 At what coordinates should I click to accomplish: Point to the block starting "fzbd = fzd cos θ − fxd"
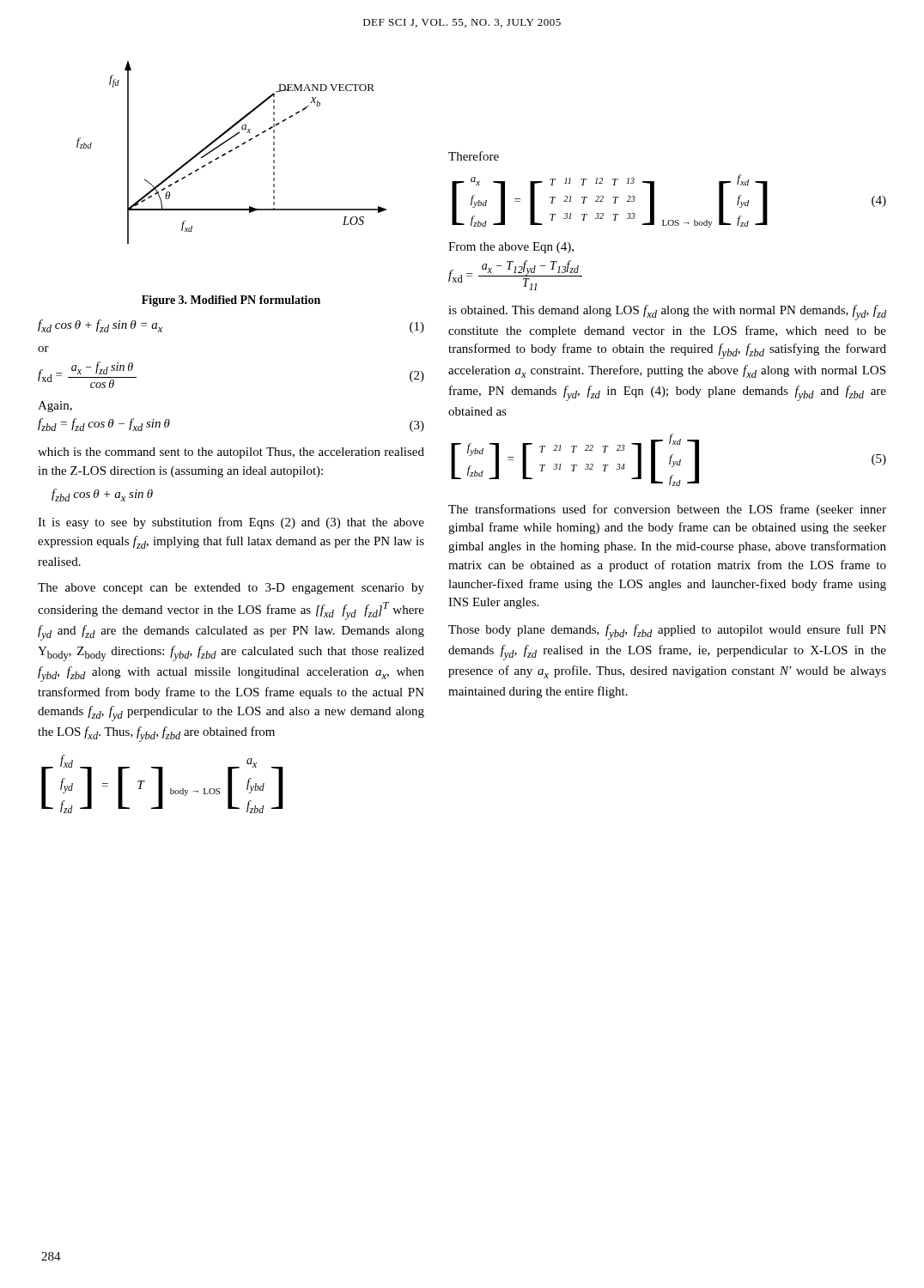pyautogui.click(x=103, y=425)
